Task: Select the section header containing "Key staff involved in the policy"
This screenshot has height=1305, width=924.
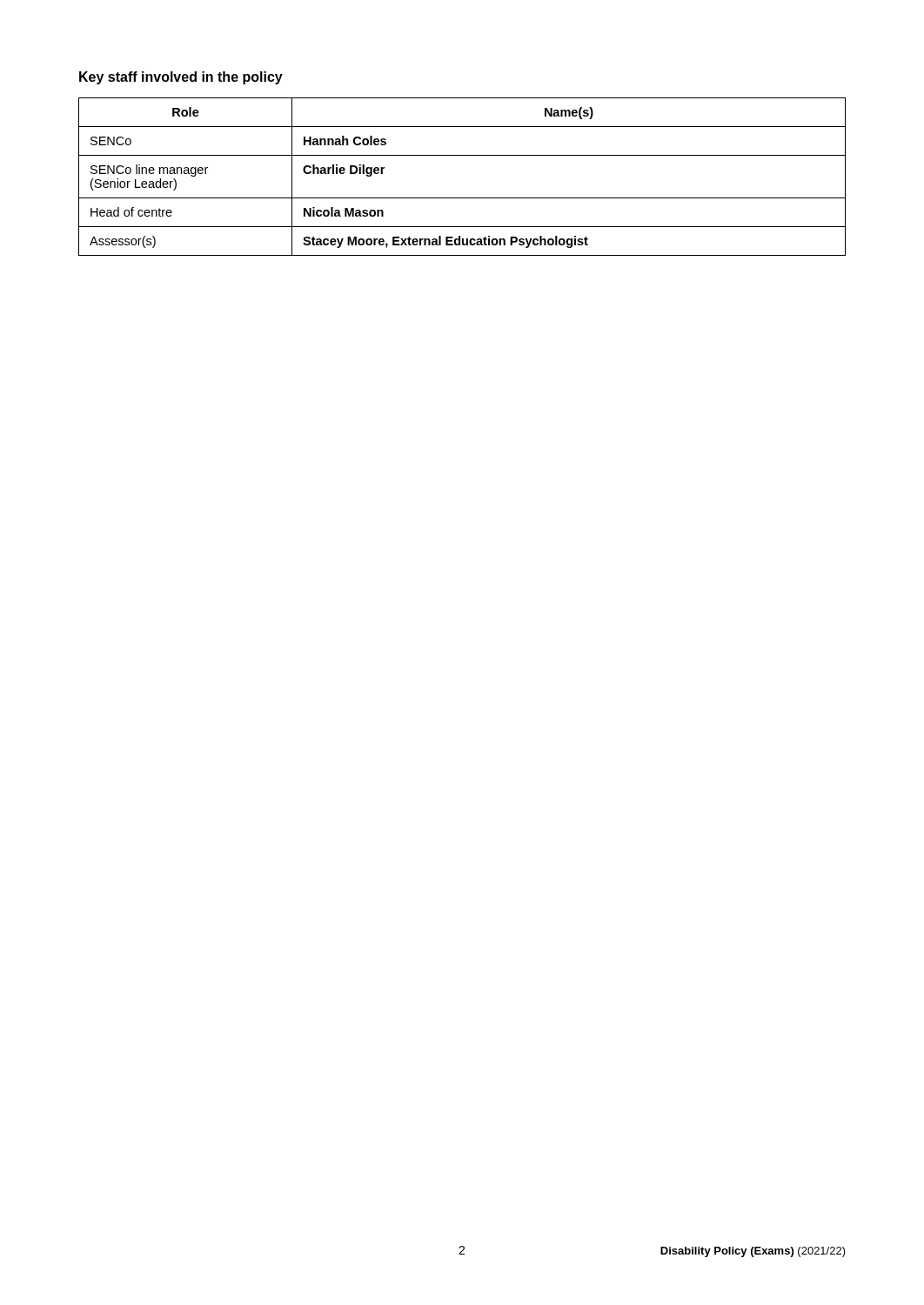Action: (180, 77)
